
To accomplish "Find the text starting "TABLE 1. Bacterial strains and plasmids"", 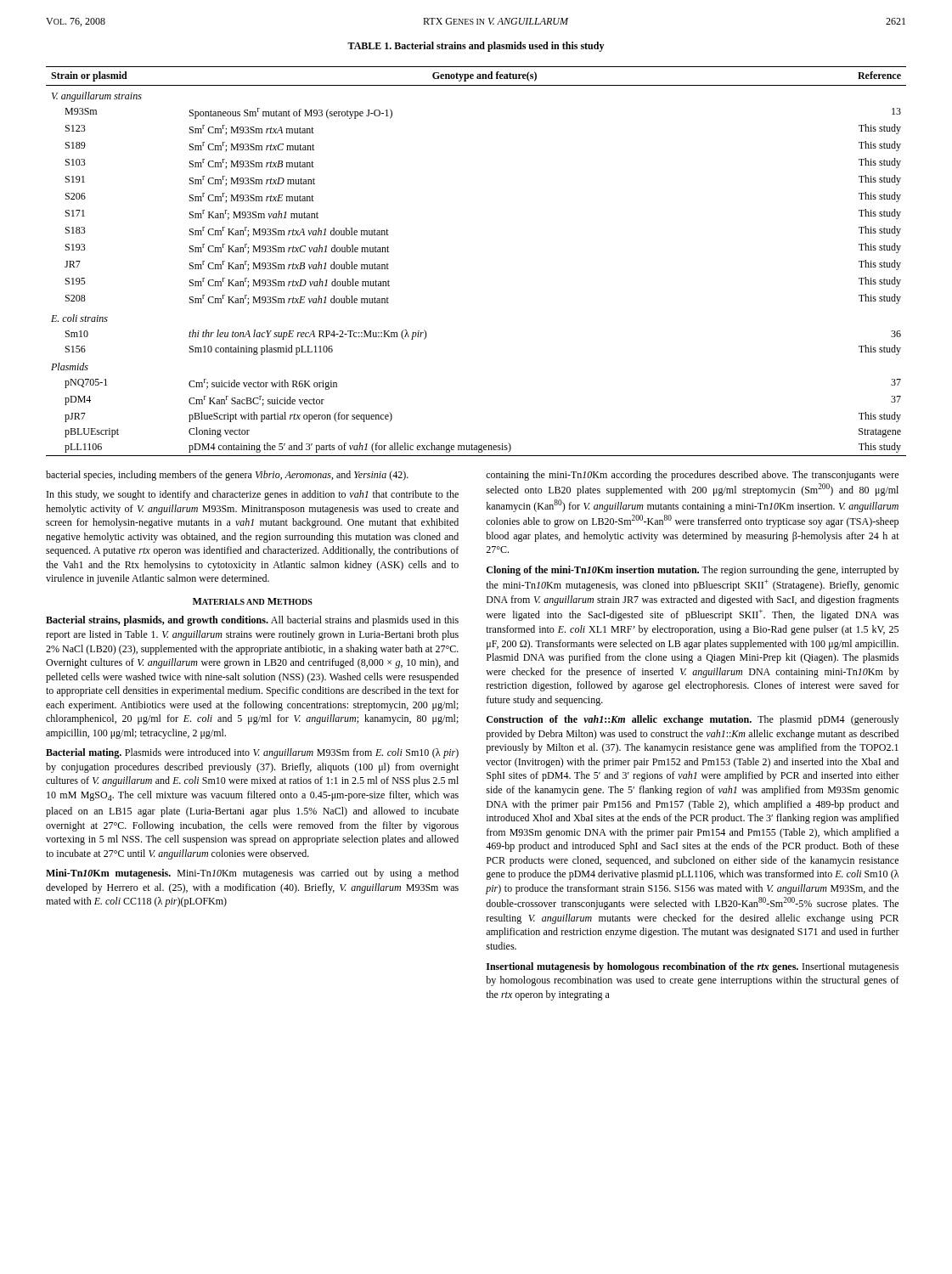I will click(476, 46).
